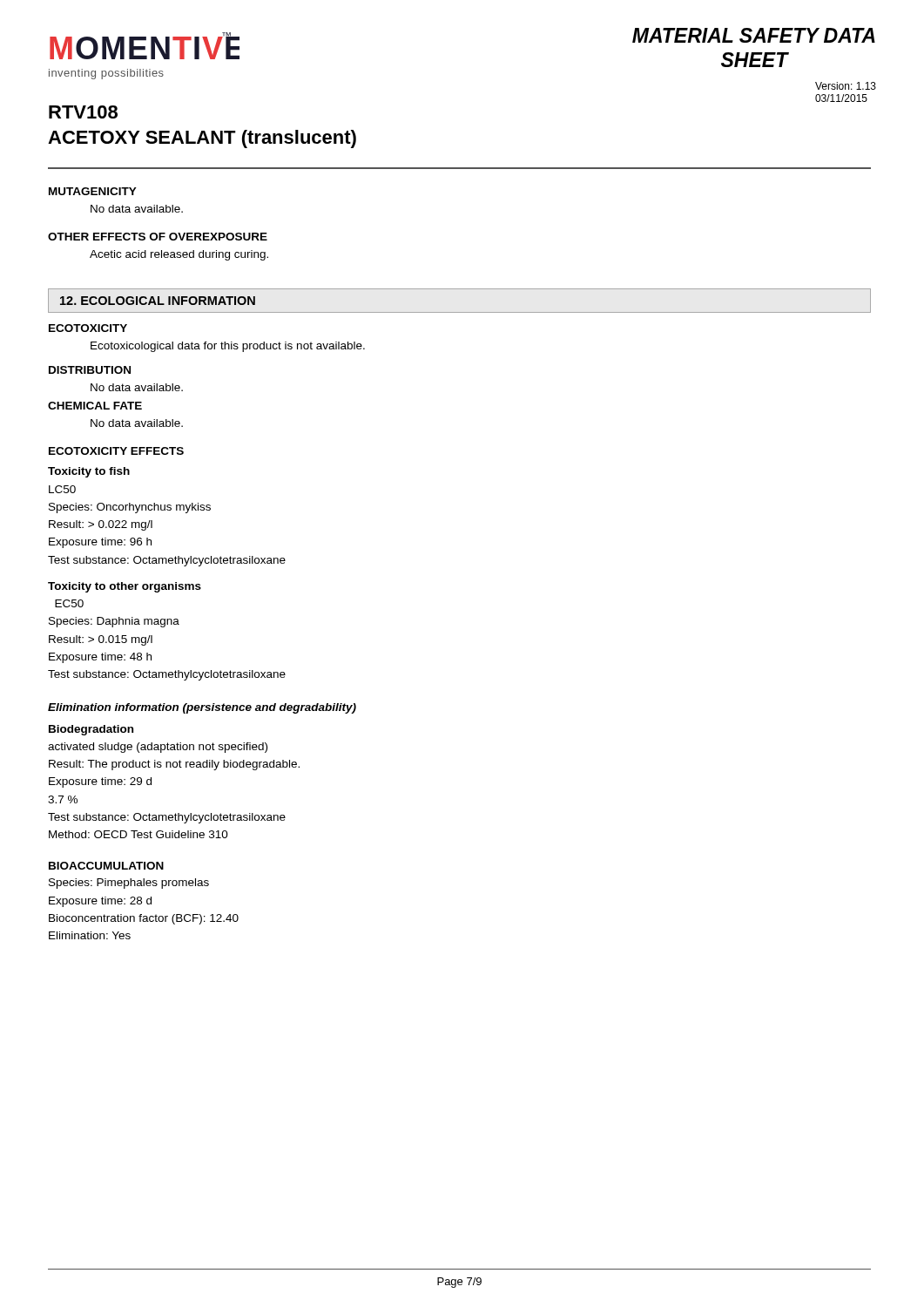Find a logo
Viewport: 924px width, 1307px height.
(x=148, y=56)
